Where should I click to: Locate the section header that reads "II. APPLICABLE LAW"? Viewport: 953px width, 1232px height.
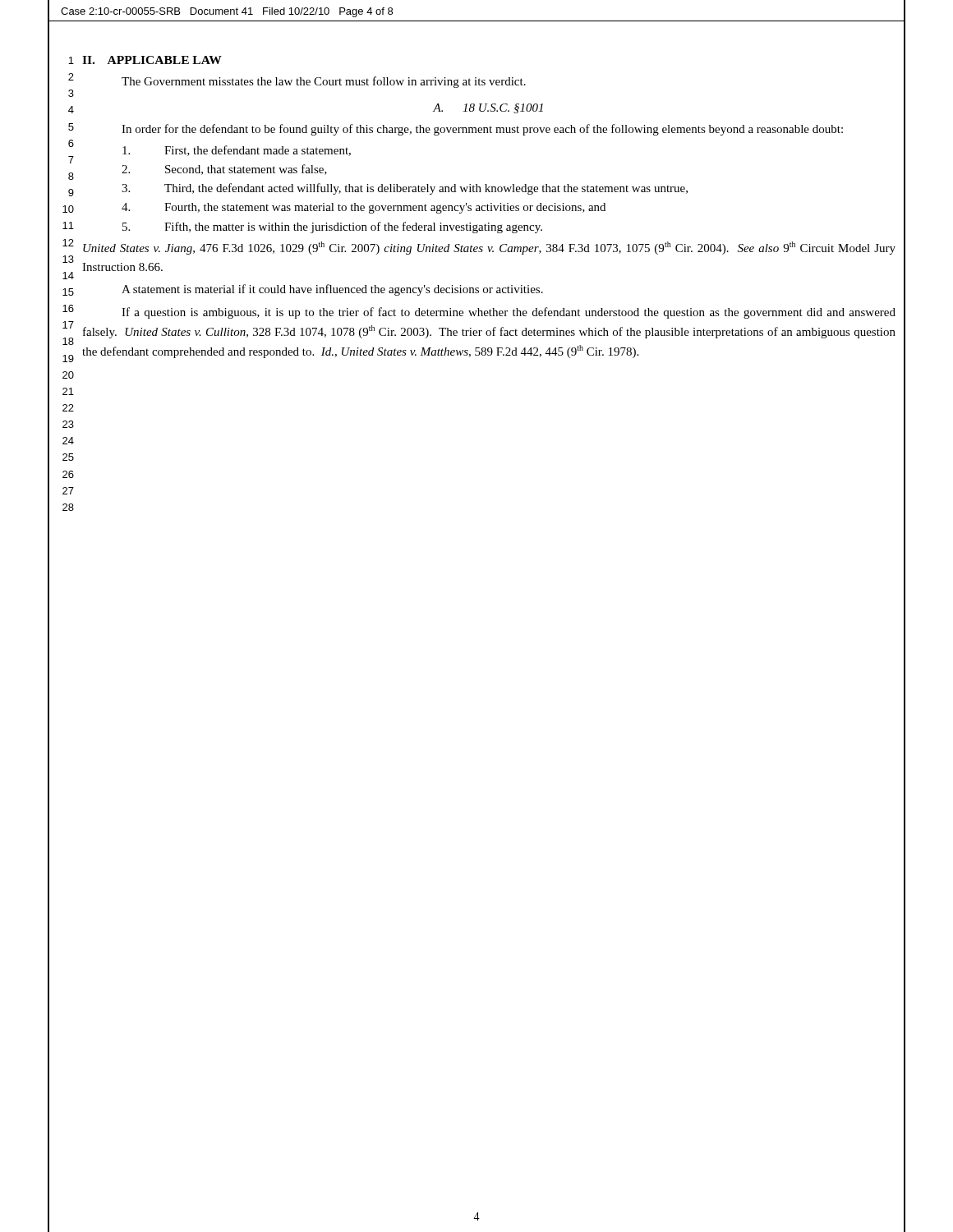[152, 60]
